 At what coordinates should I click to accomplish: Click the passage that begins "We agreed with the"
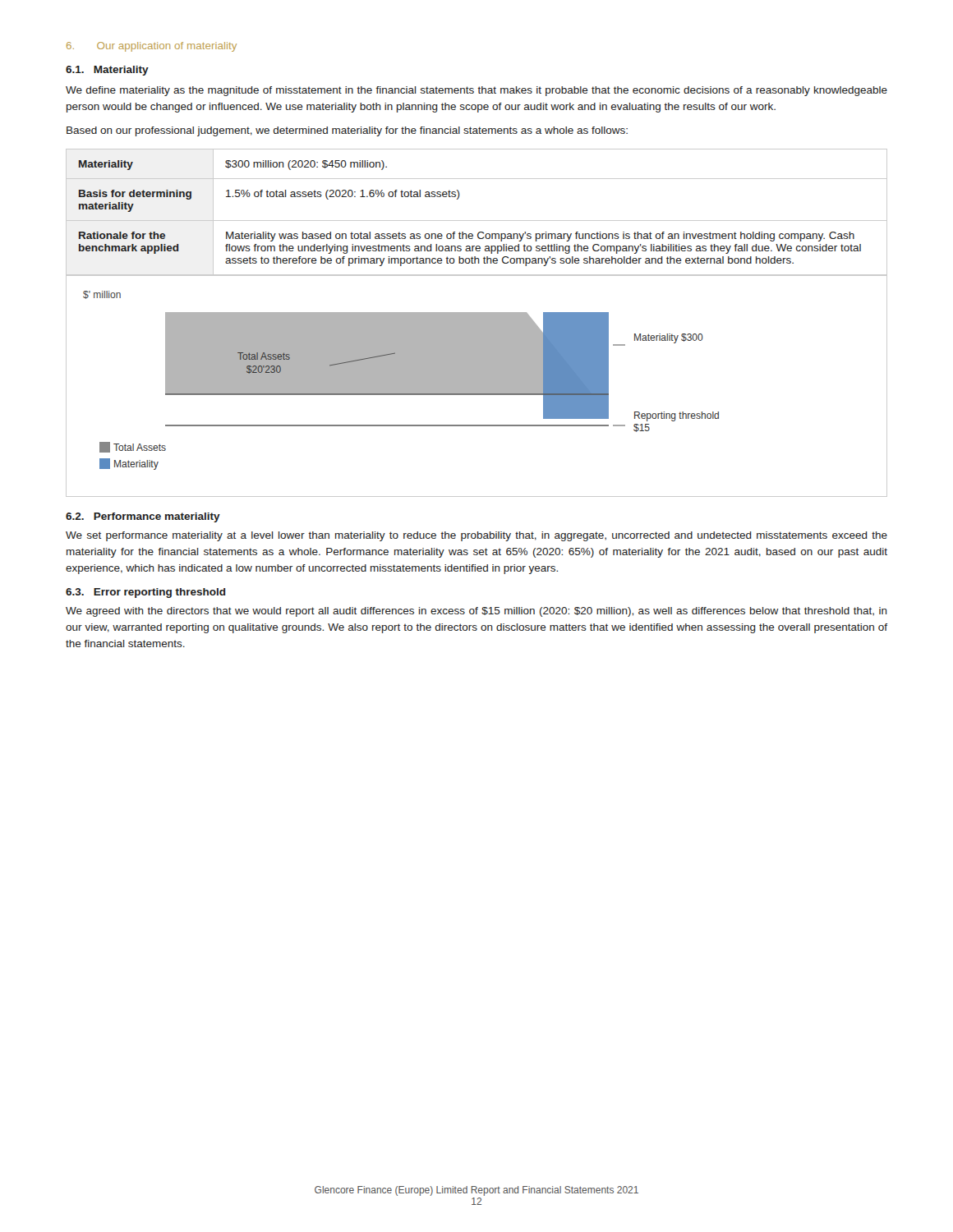(x=476, y=627)
